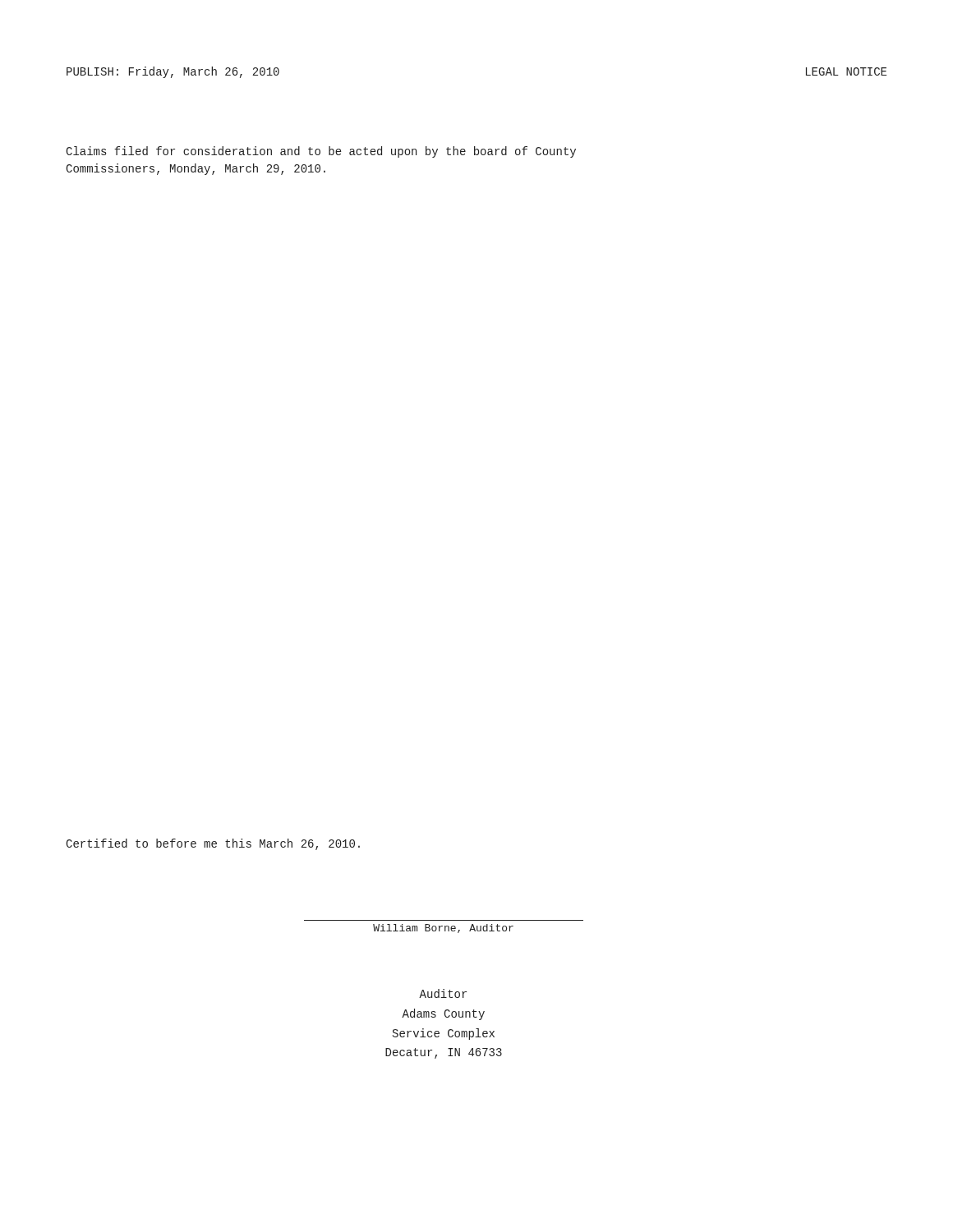Select the text block with the text "Auditor Adams County Service Complex Decatur, IN"
The image size is (953, 1232).
point(444,1024)
